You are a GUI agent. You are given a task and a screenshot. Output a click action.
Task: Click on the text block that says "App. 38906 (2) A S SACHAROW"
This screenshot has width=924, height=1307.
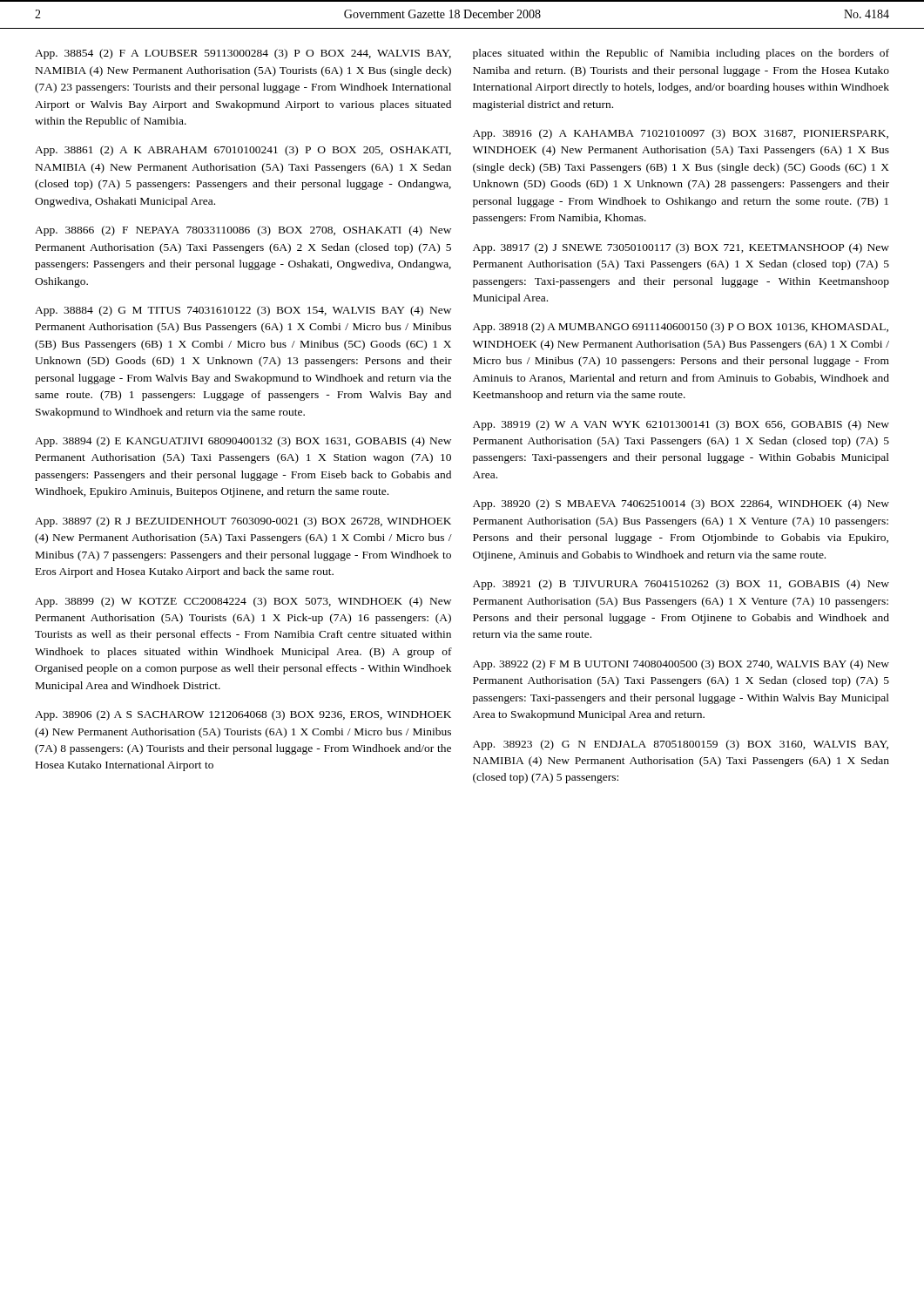tap(243, 740)
